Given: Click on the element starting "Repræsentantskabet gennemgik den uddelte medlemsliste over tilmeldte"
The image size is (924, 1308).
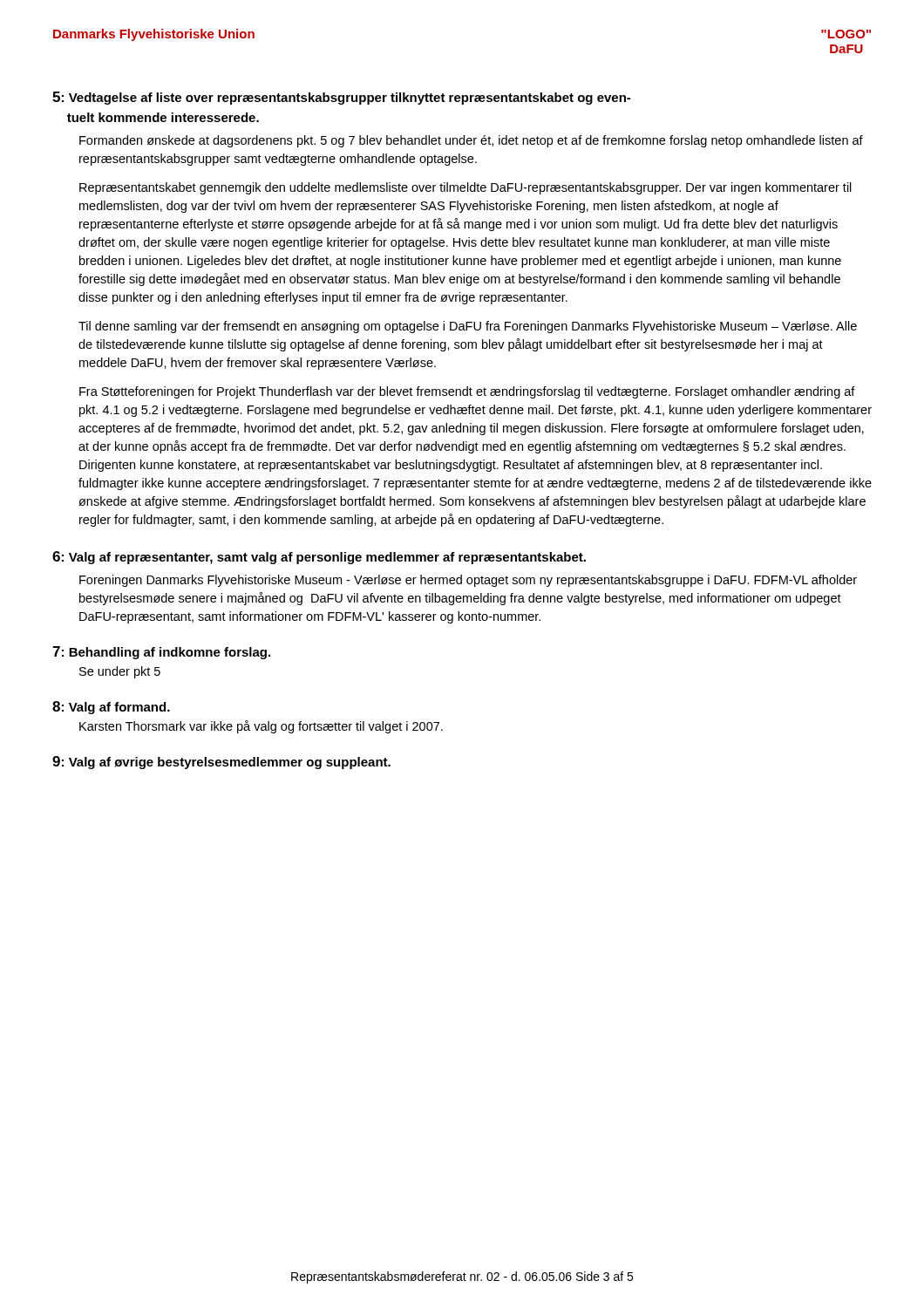Looking at the screenshot, I should tap(465, 242).
